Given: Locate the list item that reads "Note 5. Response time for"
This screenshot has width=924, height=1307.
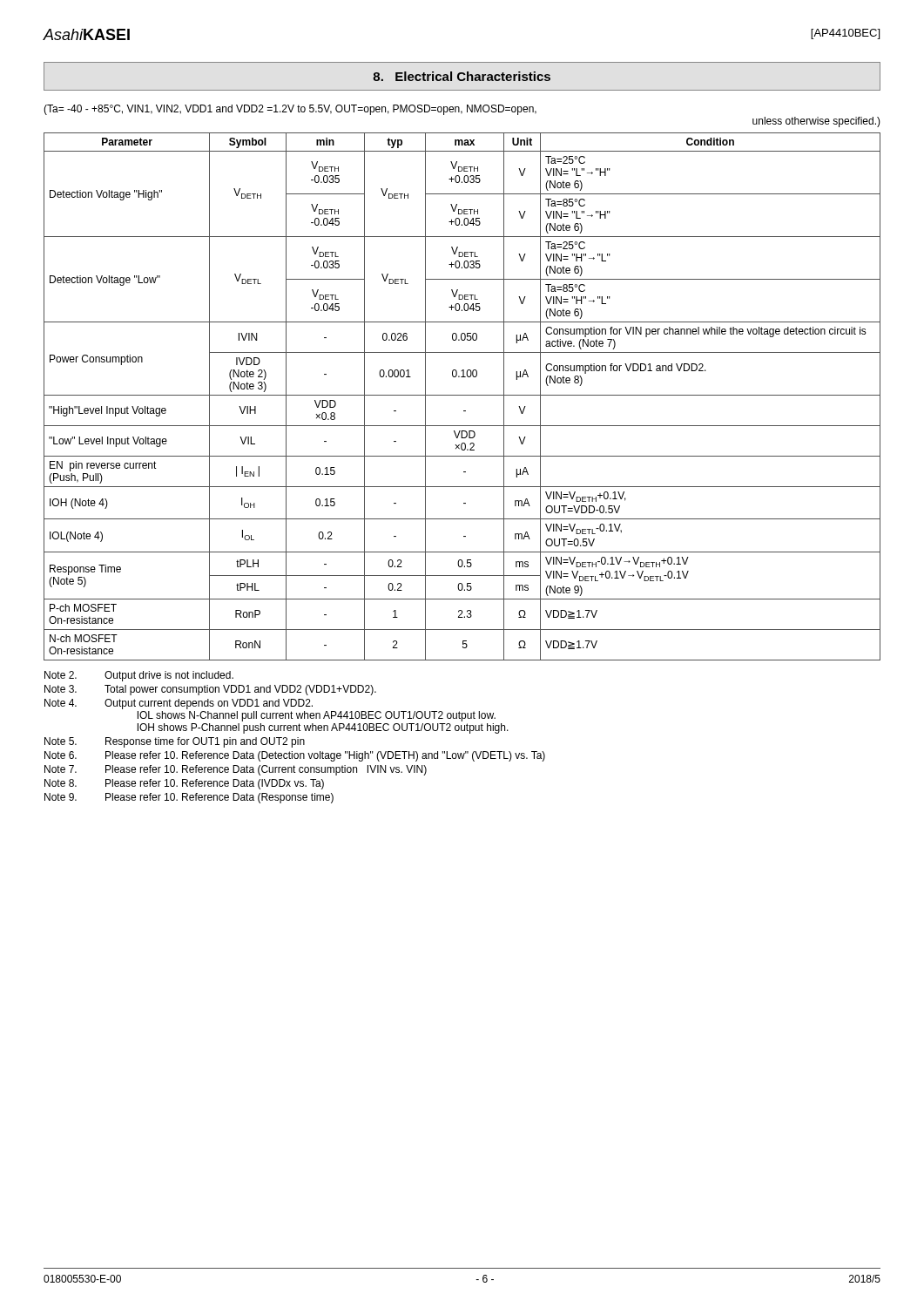Looking at the screenshot, I should [462, 741].
